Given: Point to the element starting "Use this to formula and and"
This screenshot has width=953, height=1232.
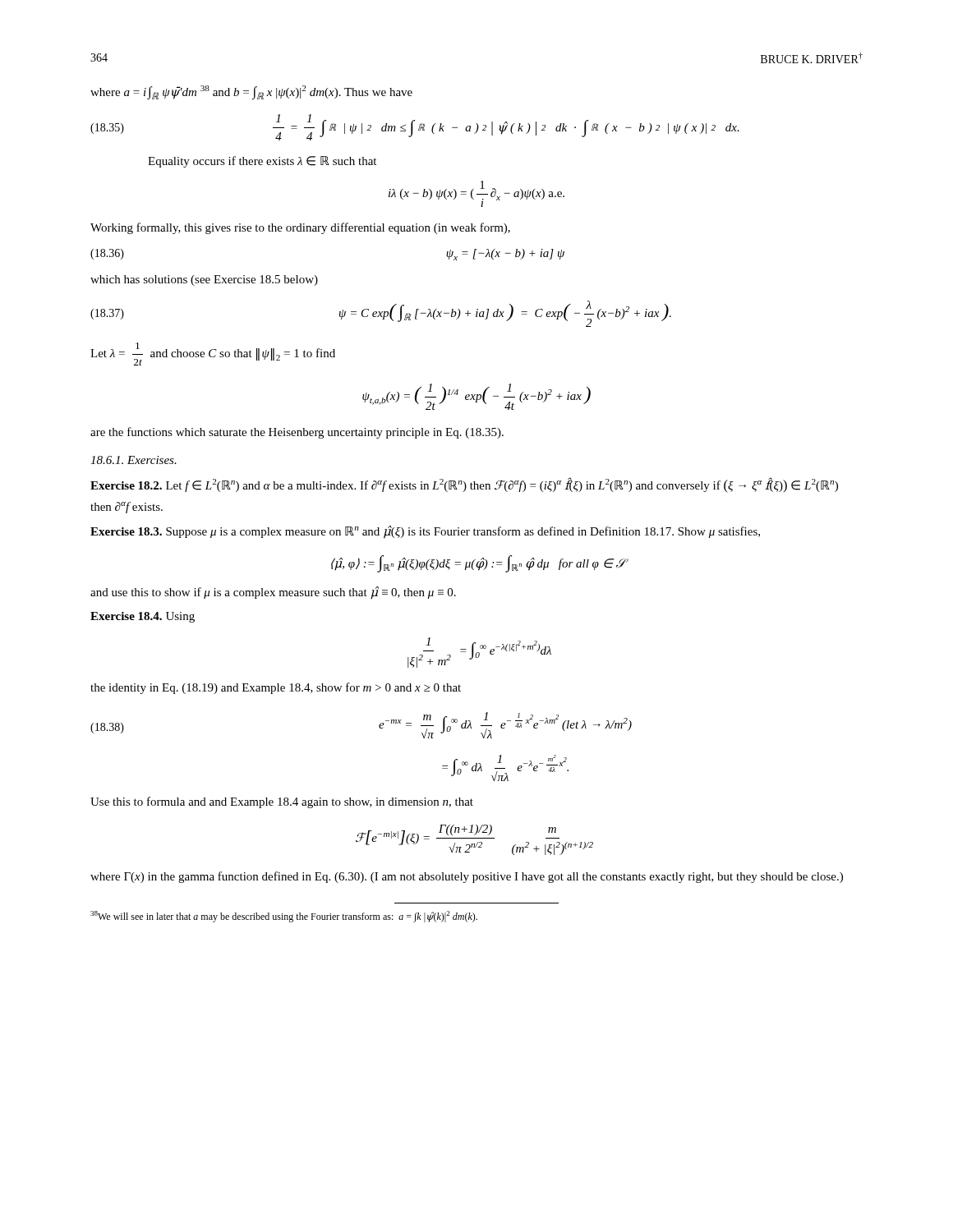Looking at the screenshot, I should [282, 801].
